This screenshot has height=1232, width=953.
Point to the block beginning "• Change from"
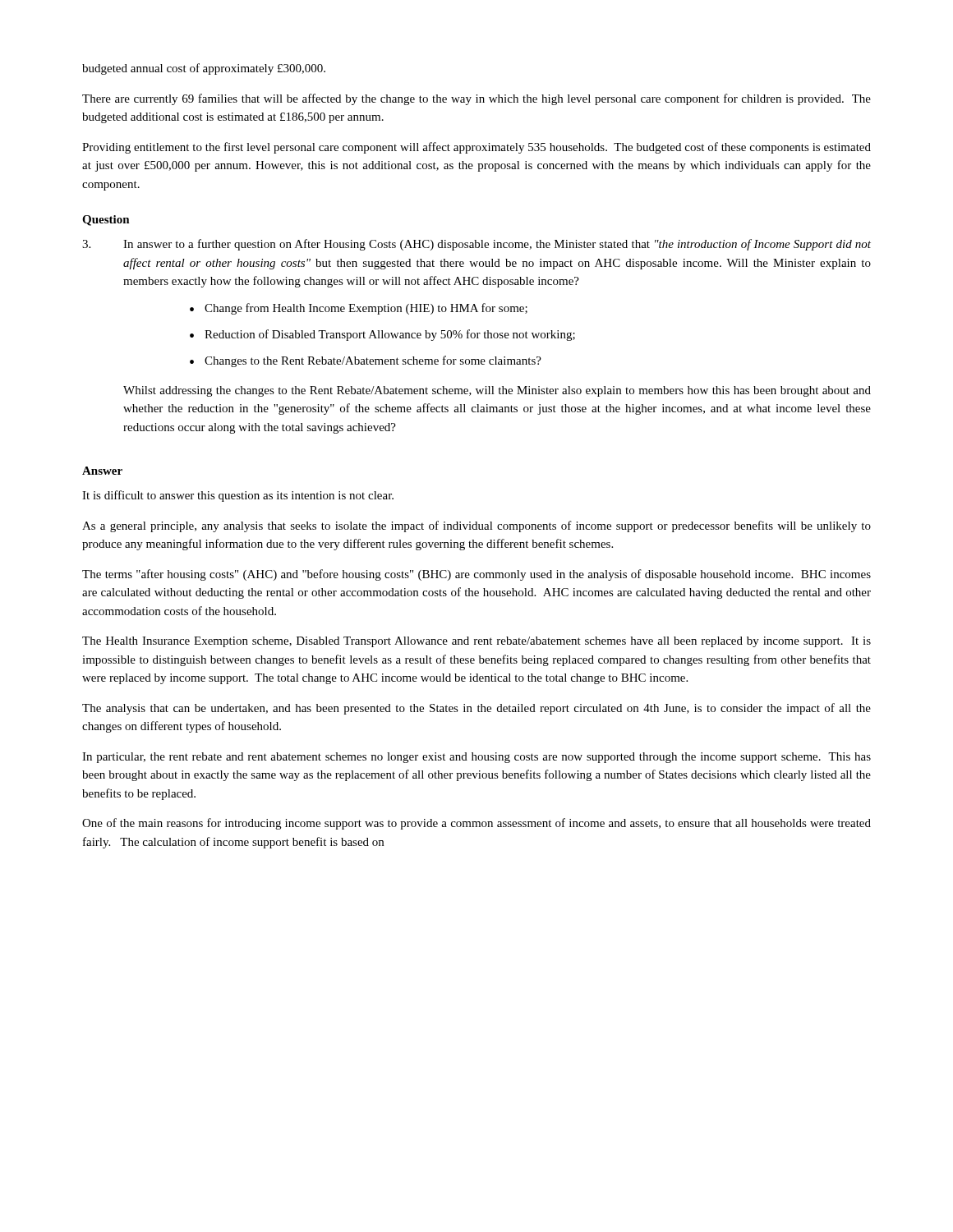pyautogui.click(x=530, y=309)
